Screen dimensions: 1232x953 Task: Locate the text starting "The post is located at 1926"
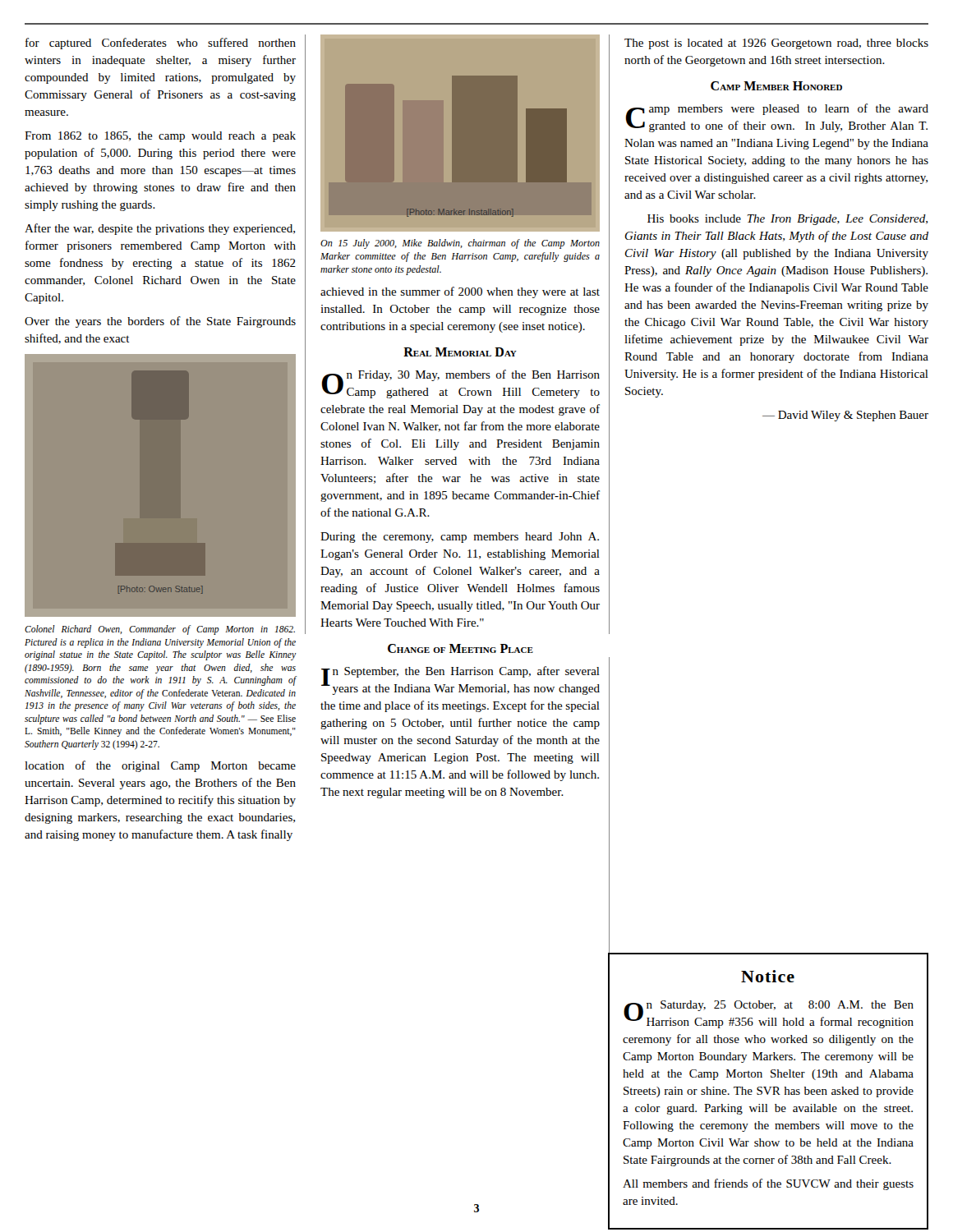pos(776,52)
